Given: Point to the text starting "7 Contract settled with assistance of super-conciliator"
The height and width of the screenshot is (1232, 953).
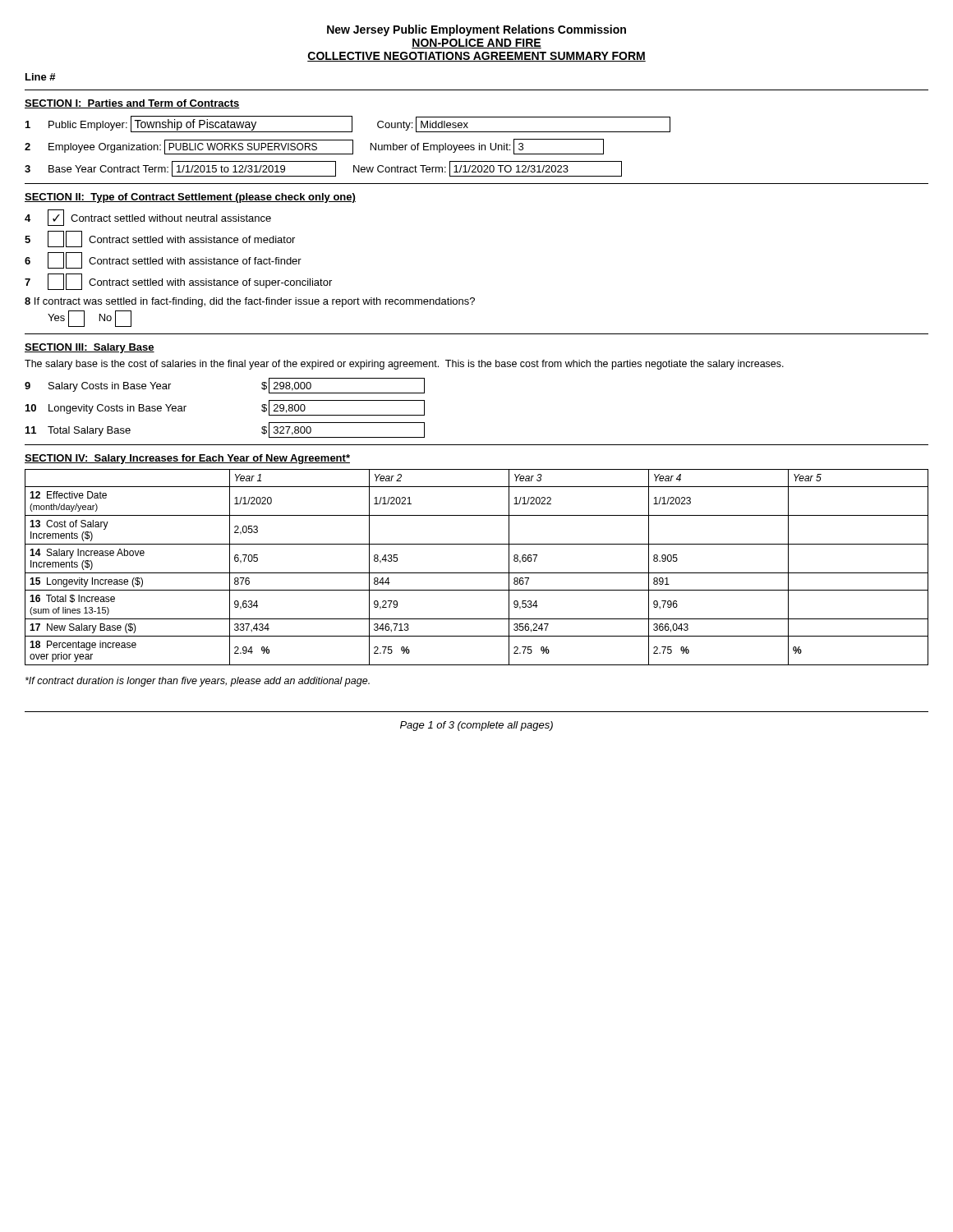Looking at the screenshot, I should (178, 282).
